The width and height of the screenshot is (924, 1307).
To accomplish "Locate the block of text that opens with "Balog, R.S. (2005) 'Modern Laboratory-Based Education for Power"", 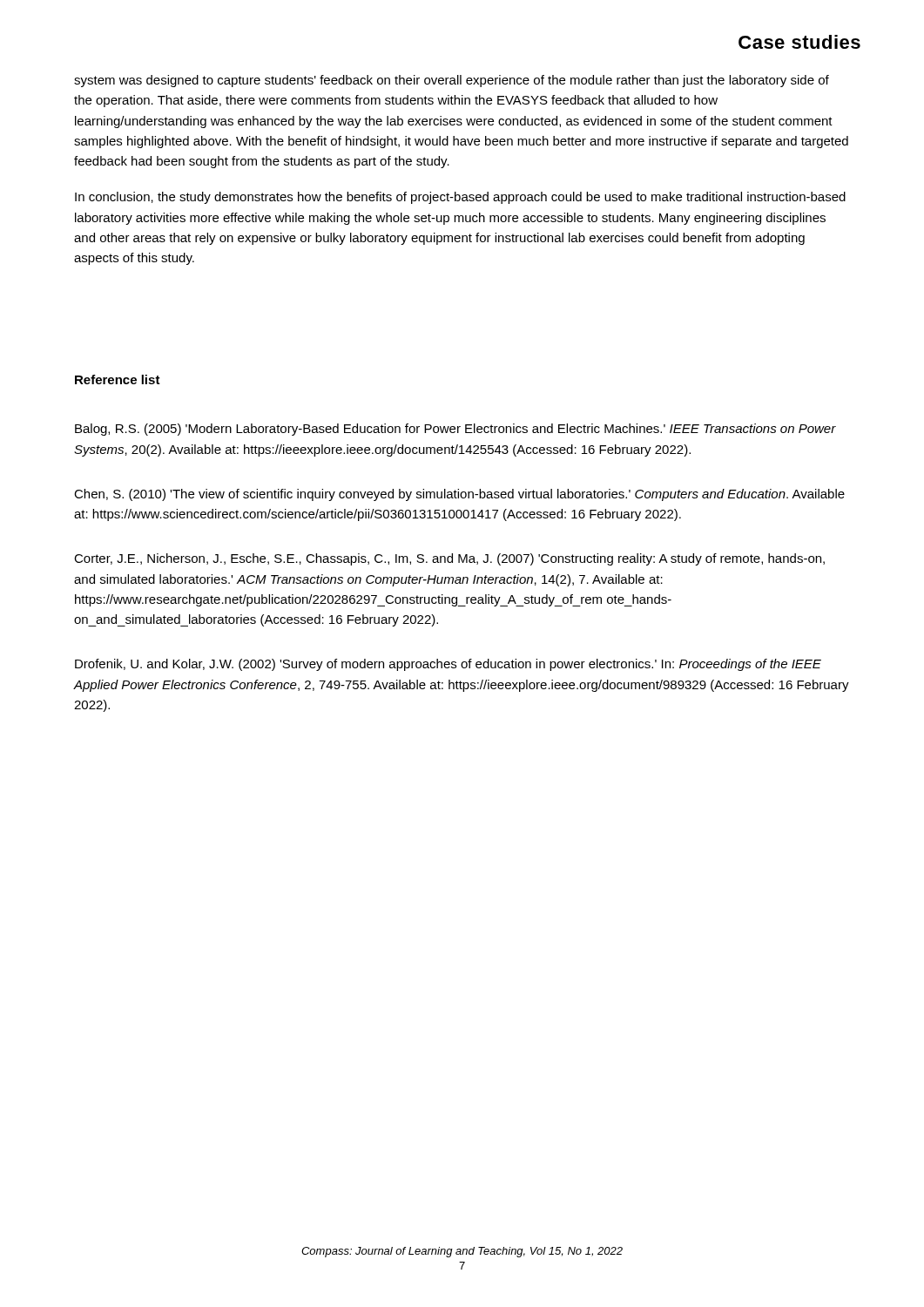I will pos(455,439).
